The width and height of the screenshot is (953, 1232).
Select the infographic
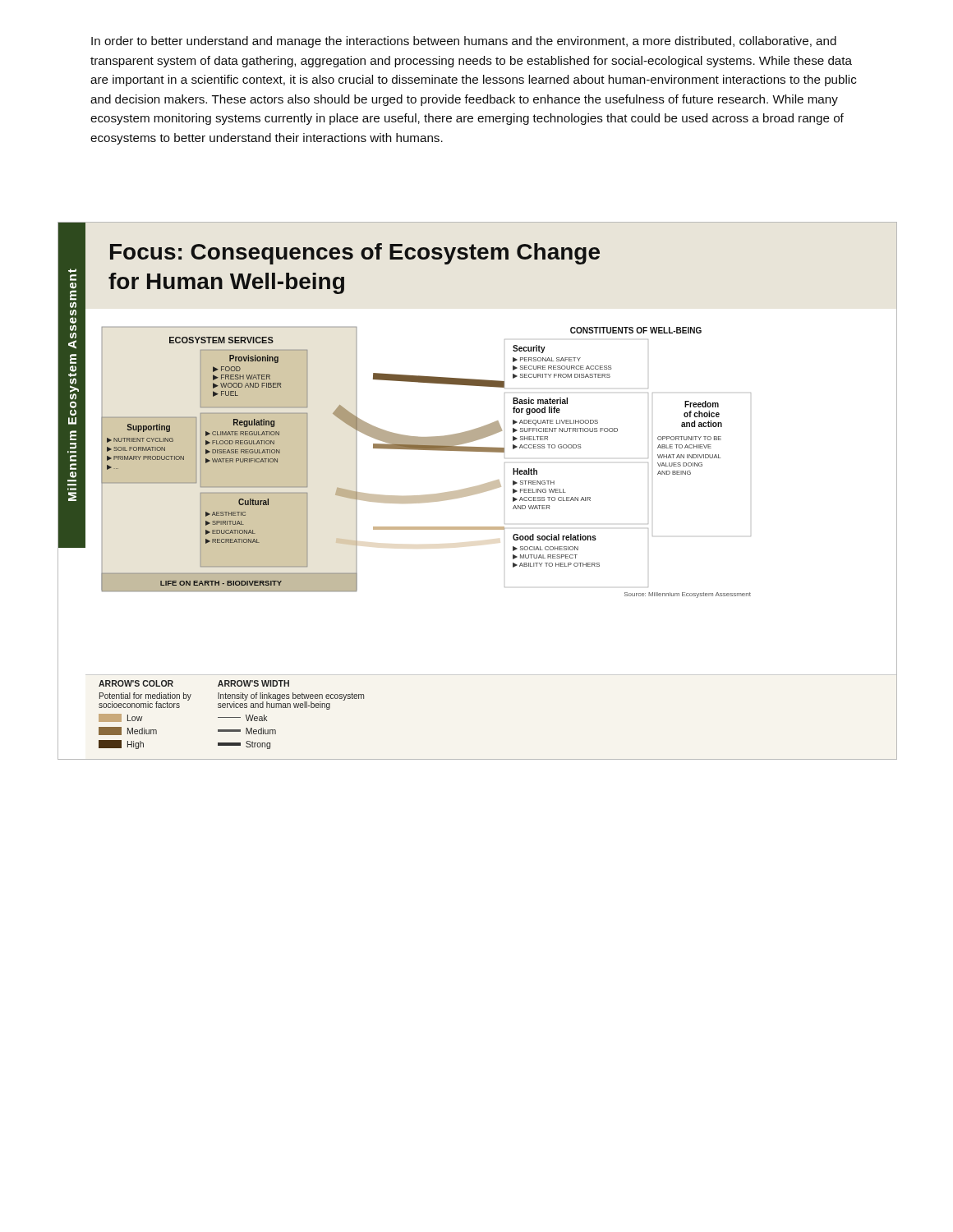point(477,491)
